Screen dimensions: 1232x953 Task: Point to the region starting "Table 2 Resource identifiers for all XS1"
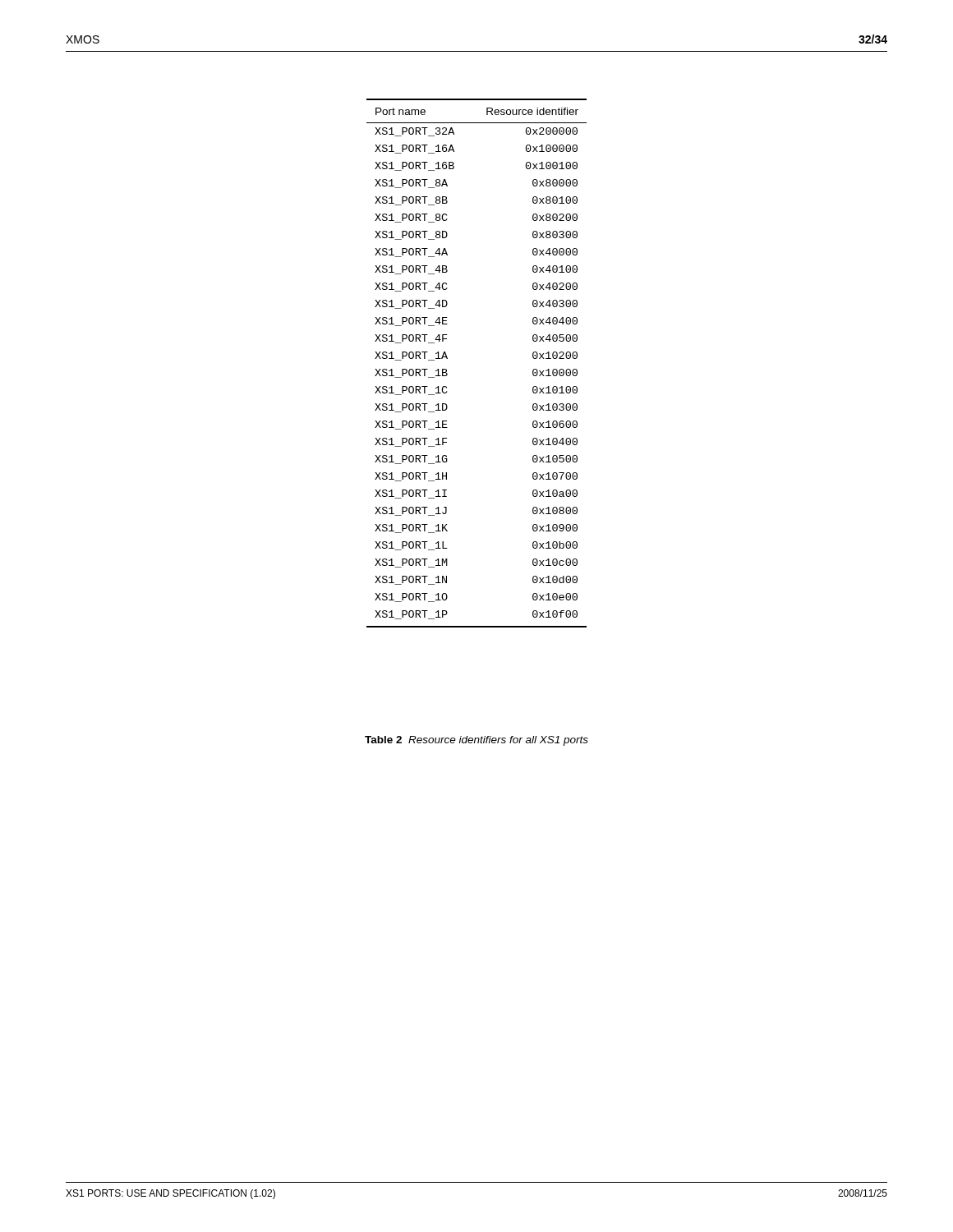click(x=476, y=740)
